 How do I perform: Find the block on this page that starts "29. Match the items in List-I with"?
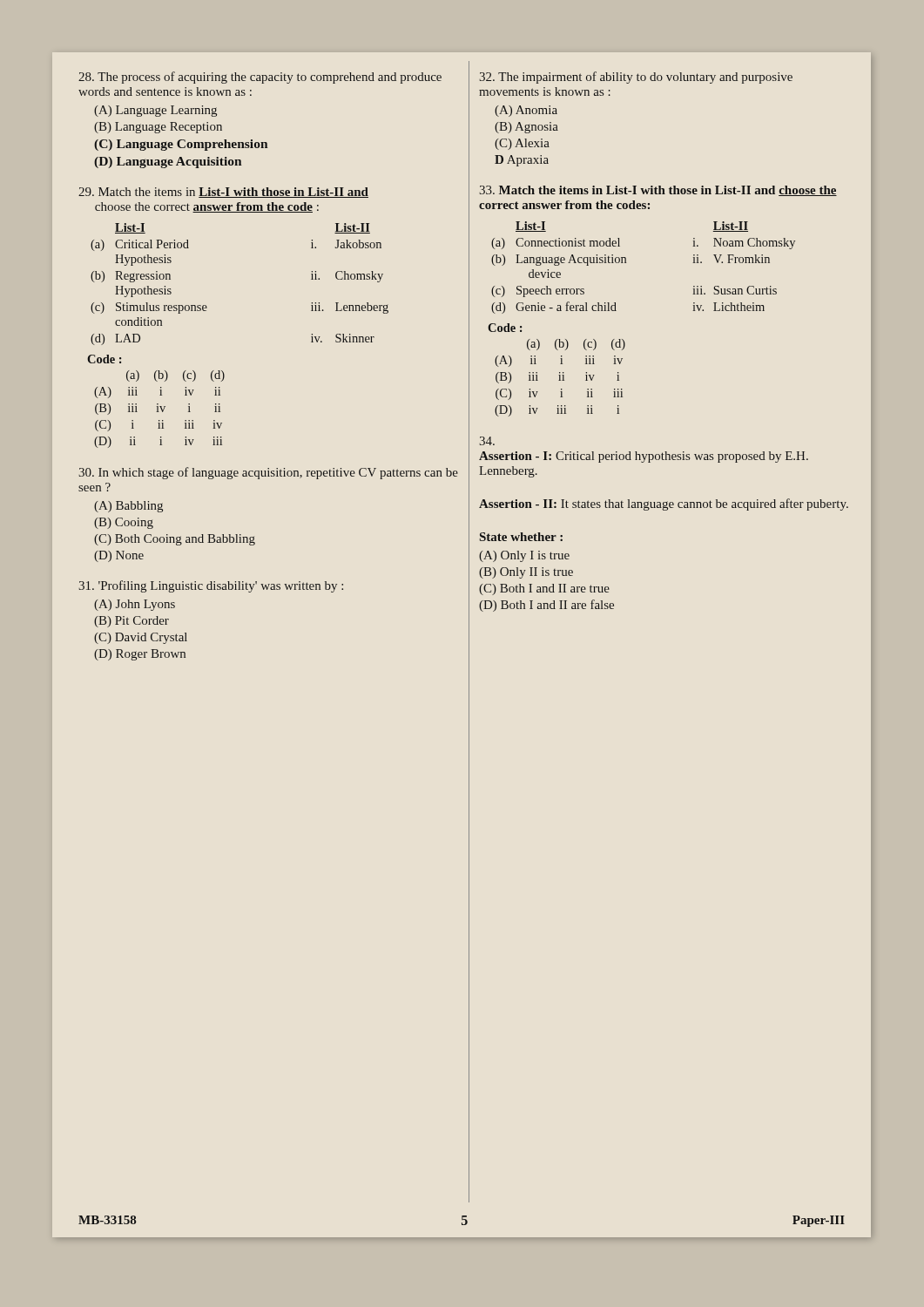[x=223, y=193]
